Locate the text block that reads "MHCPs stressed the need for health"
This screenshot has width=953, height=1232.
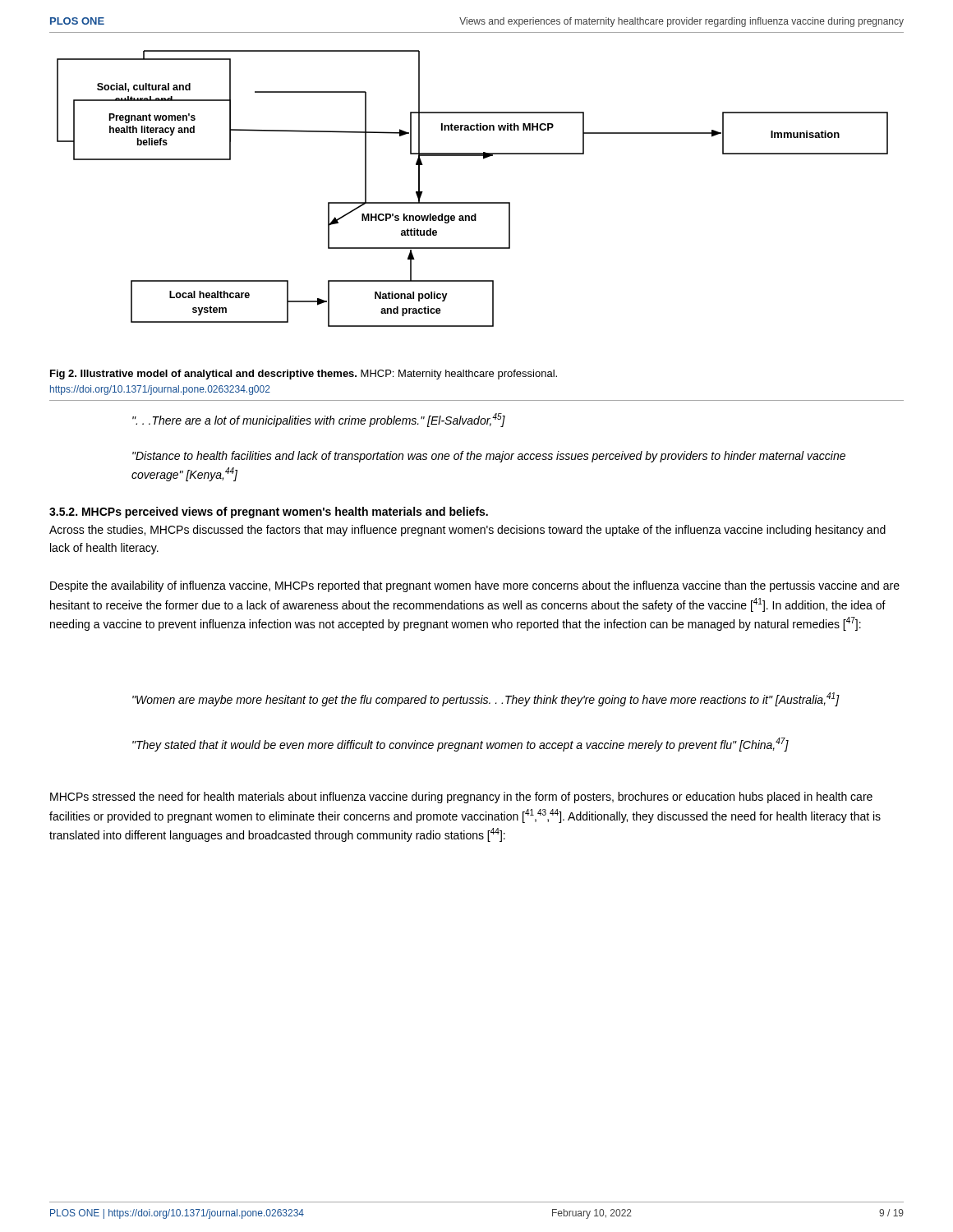coord(465,816)
